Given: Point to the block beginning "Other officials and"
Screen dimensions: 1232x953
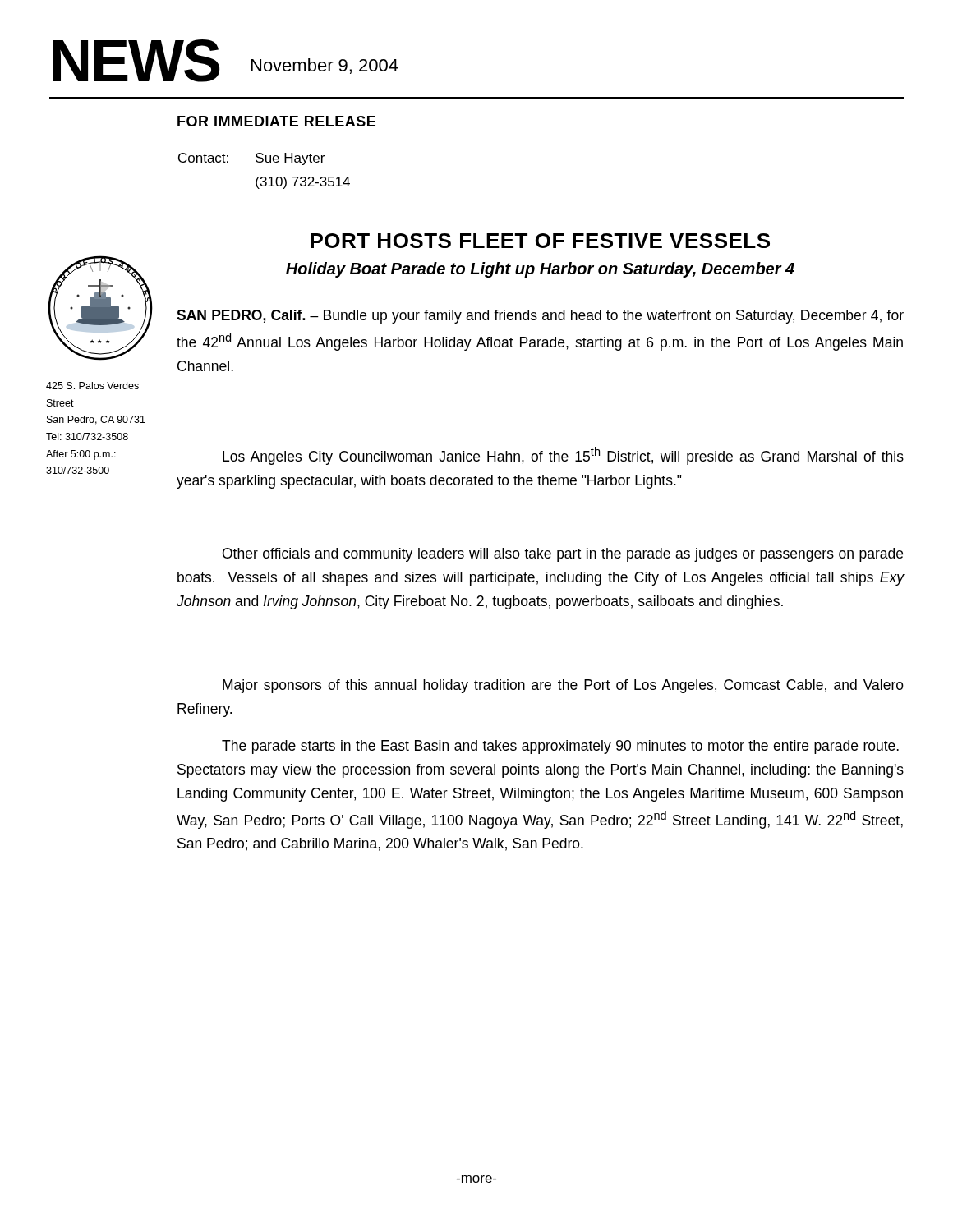Looking at the screenshot, I should click(540, 577).
